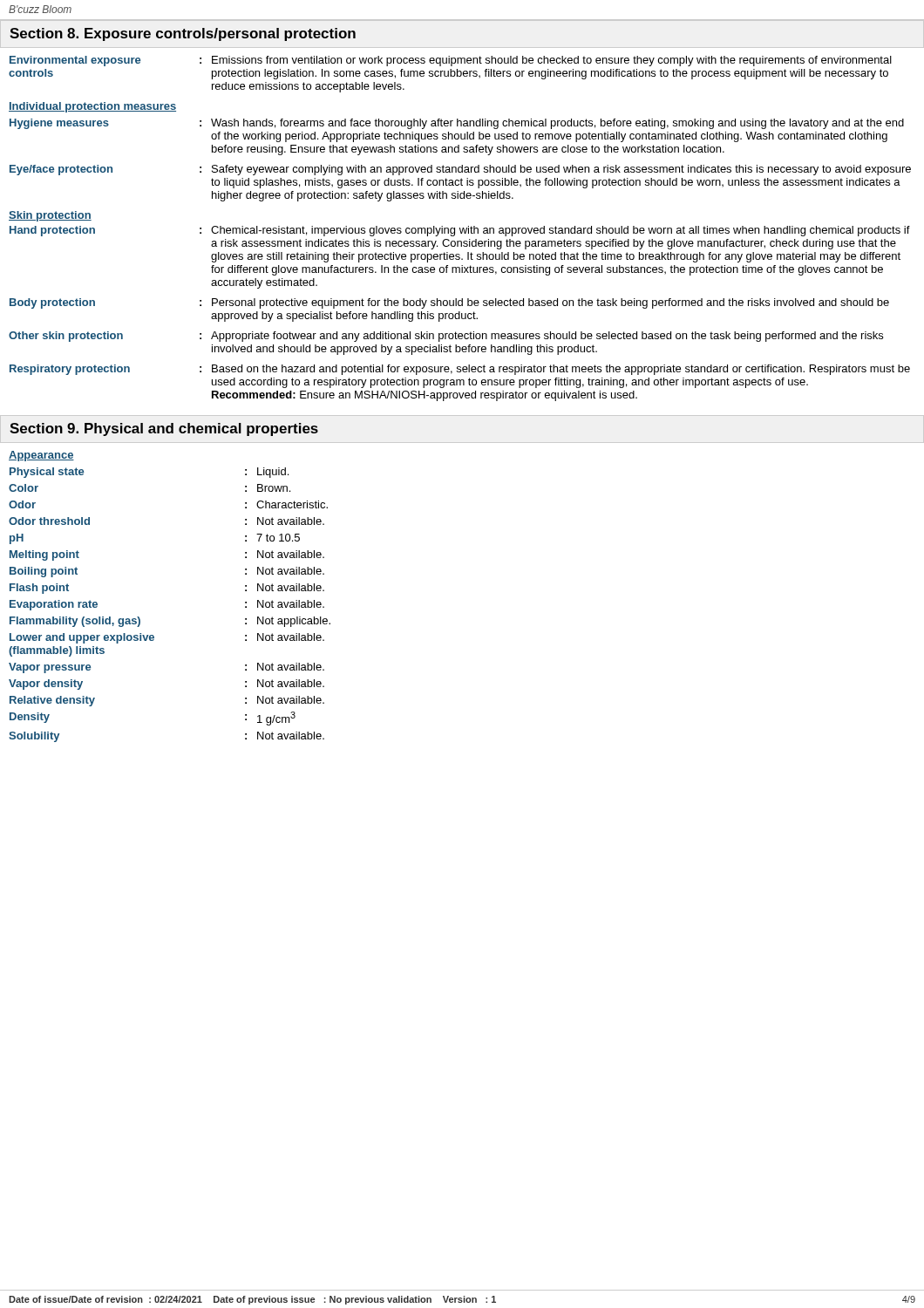Point to the region starting "Vapor density : Not available."
The width and height of the screenshot is (924, 1308).
point(46,685)
